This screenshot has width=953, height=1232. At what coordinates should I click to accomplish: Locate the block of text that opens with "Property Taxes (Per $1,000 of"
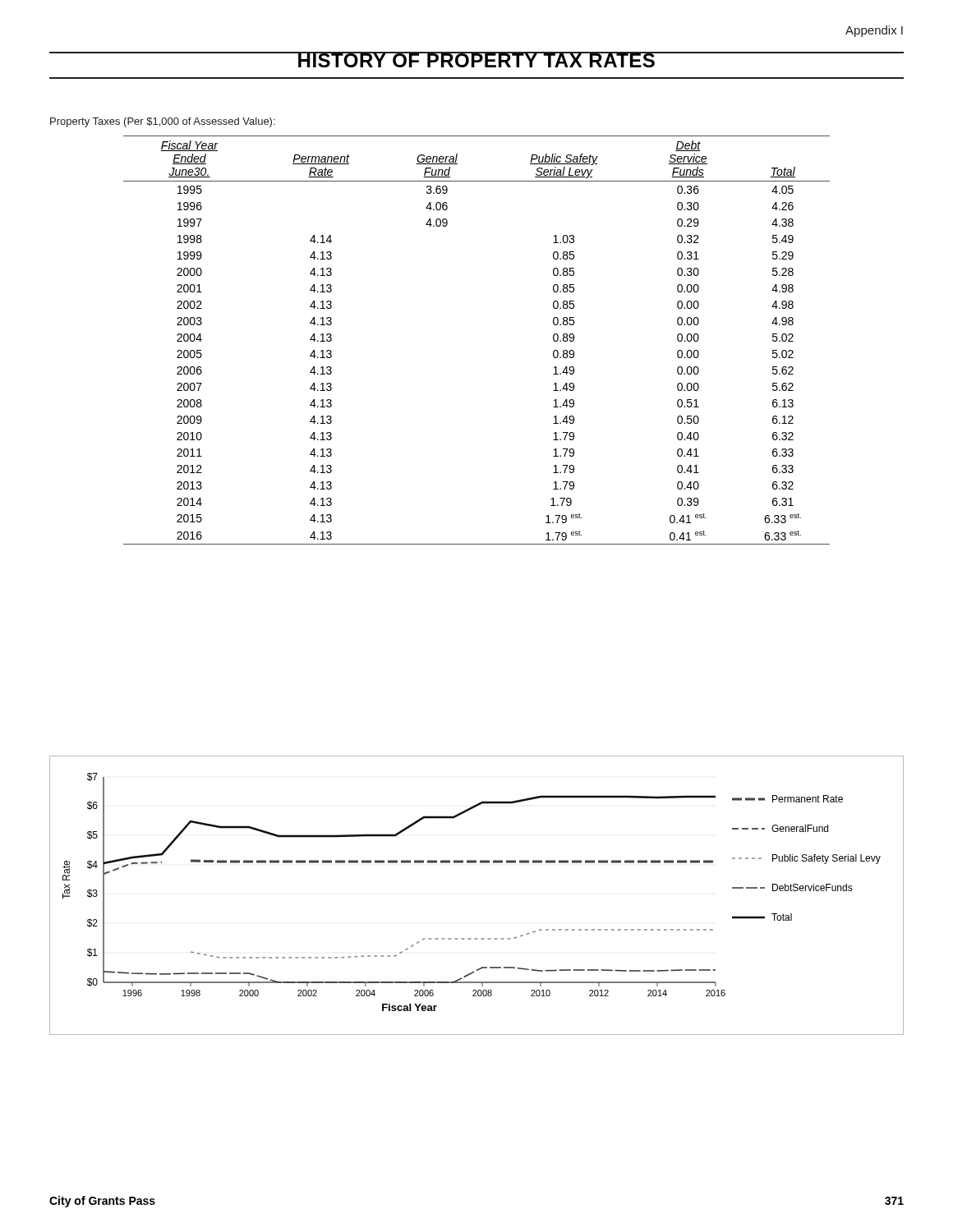tap(162, 121)
